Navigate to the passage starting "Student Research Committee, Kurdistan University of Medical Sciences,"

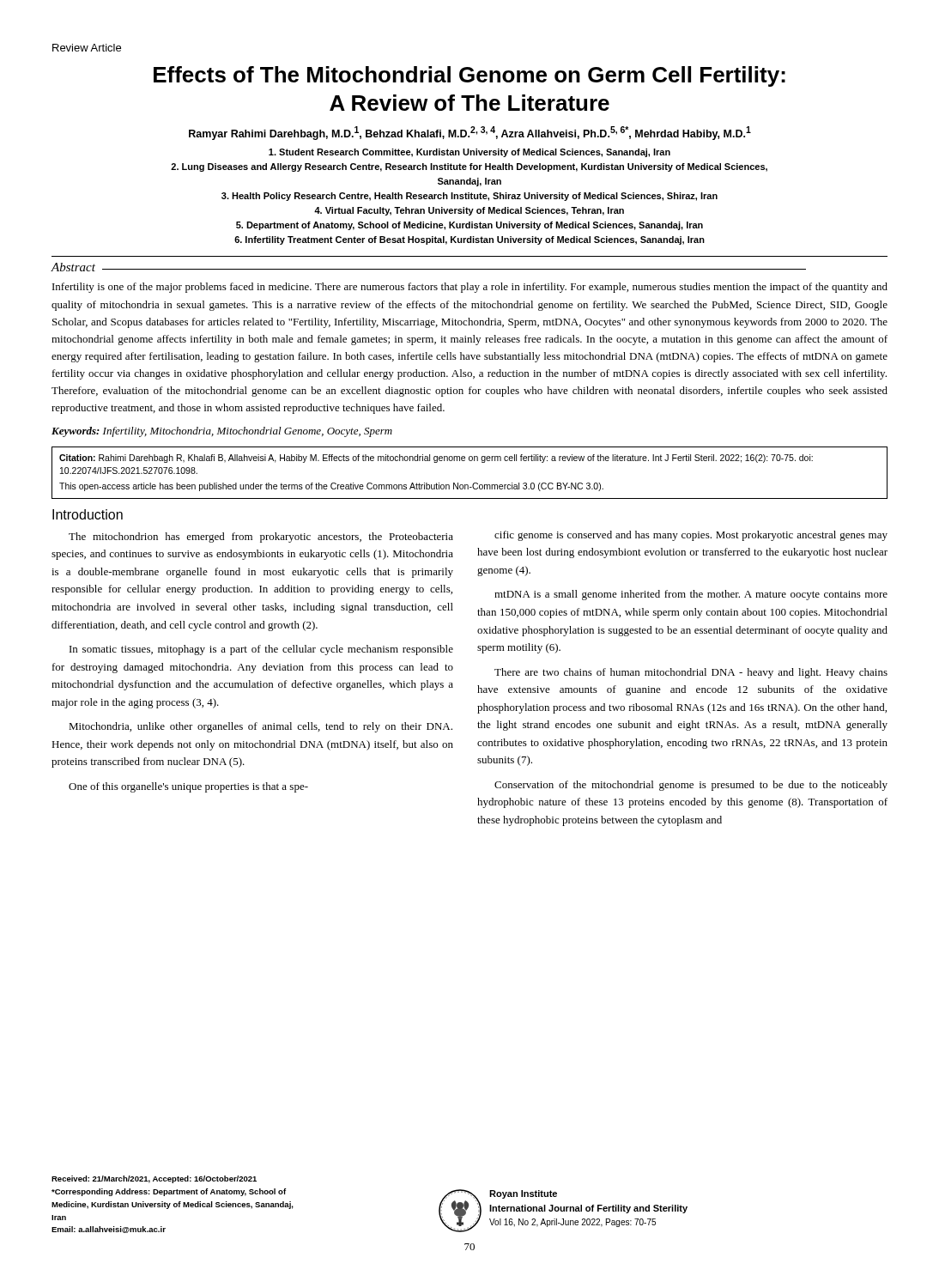pyautogui.click(x=470, y=196)
